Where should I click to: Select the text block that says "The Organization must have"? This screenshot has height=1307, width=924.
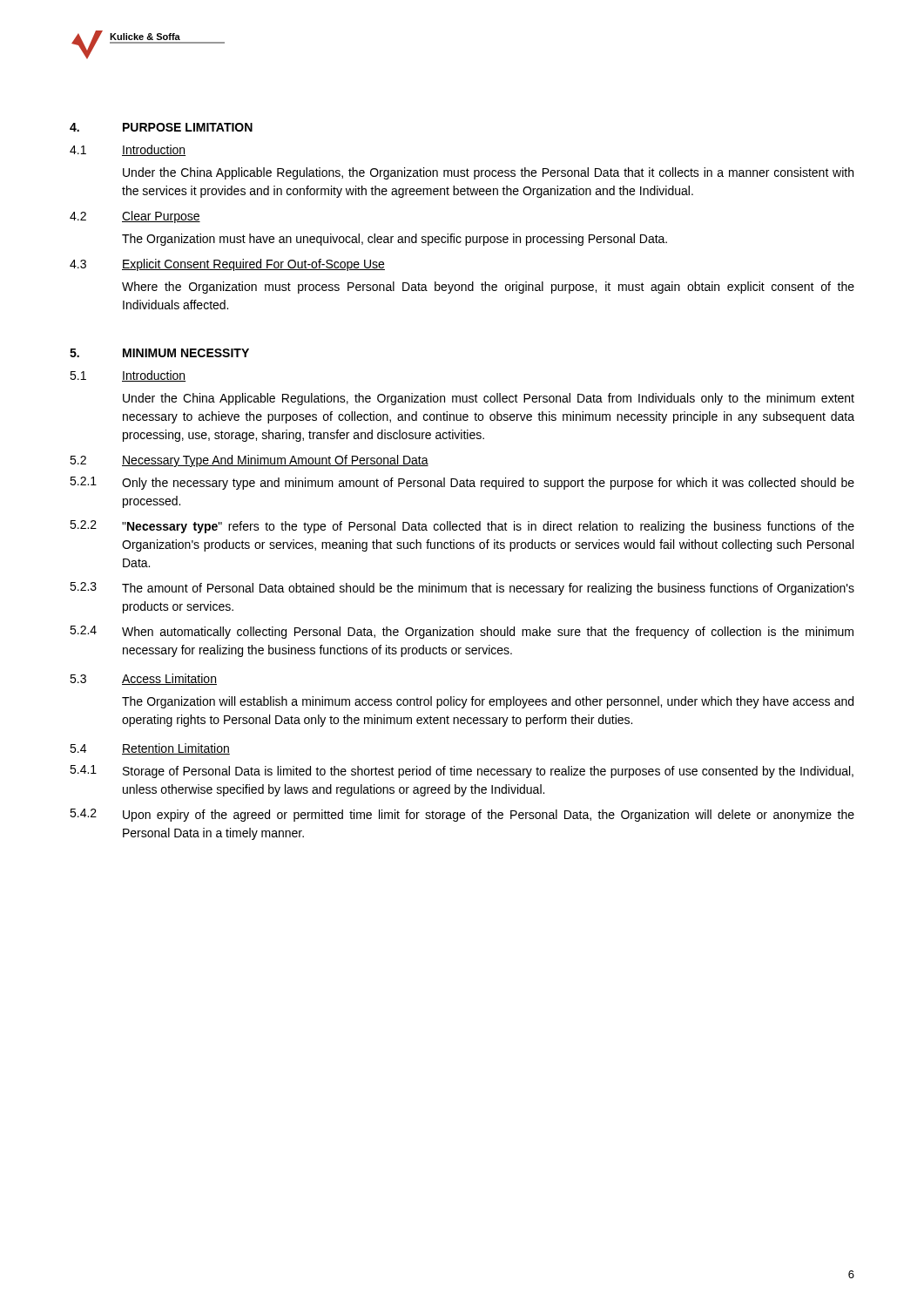pos(488,239)
